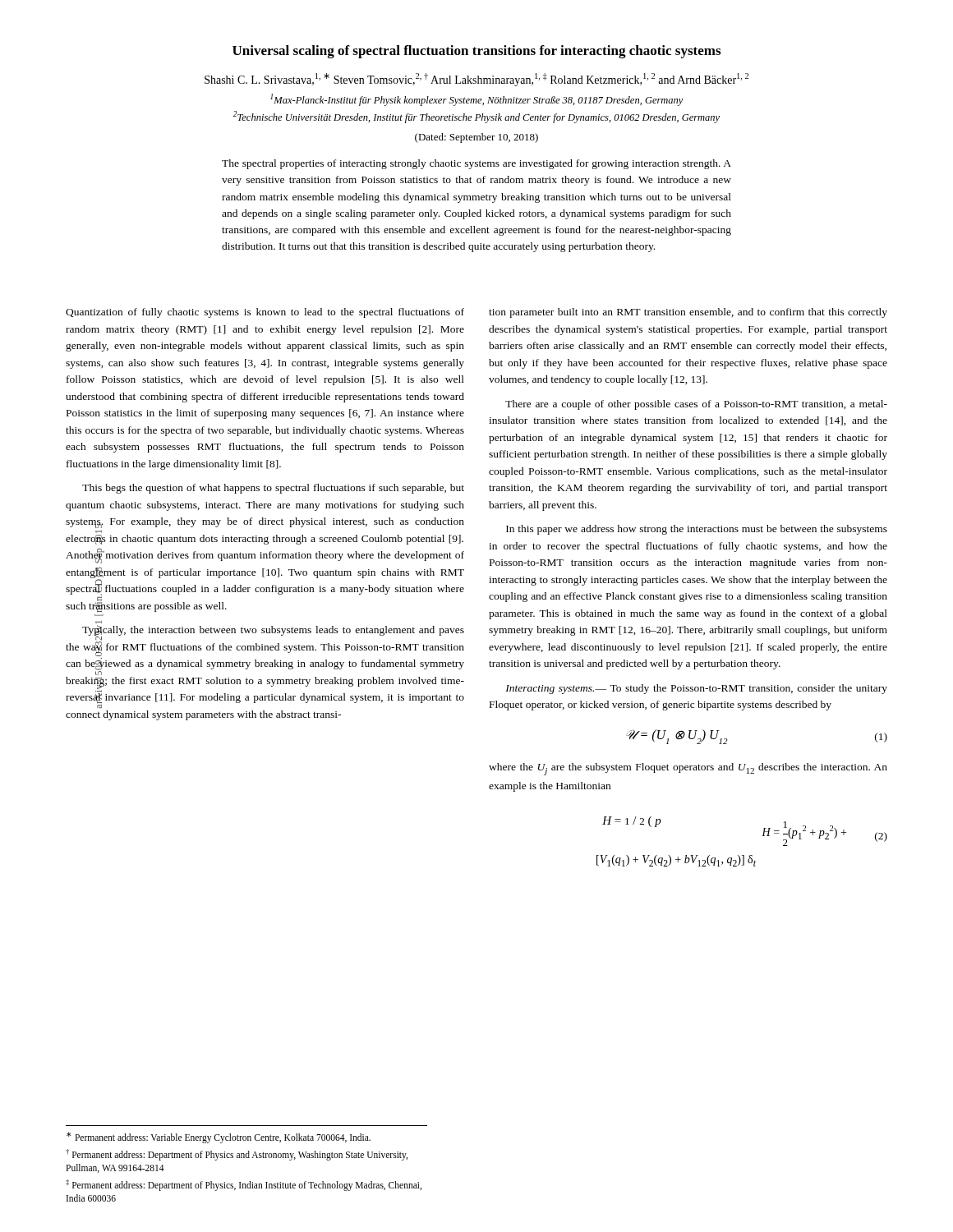Viewport: 953px width, 1232px height.
Task: Select the passage starting "1Max-Planck-Institut für Physik komplexer Systeme, Nöthnitzer"
Action: tap(476, 99)
